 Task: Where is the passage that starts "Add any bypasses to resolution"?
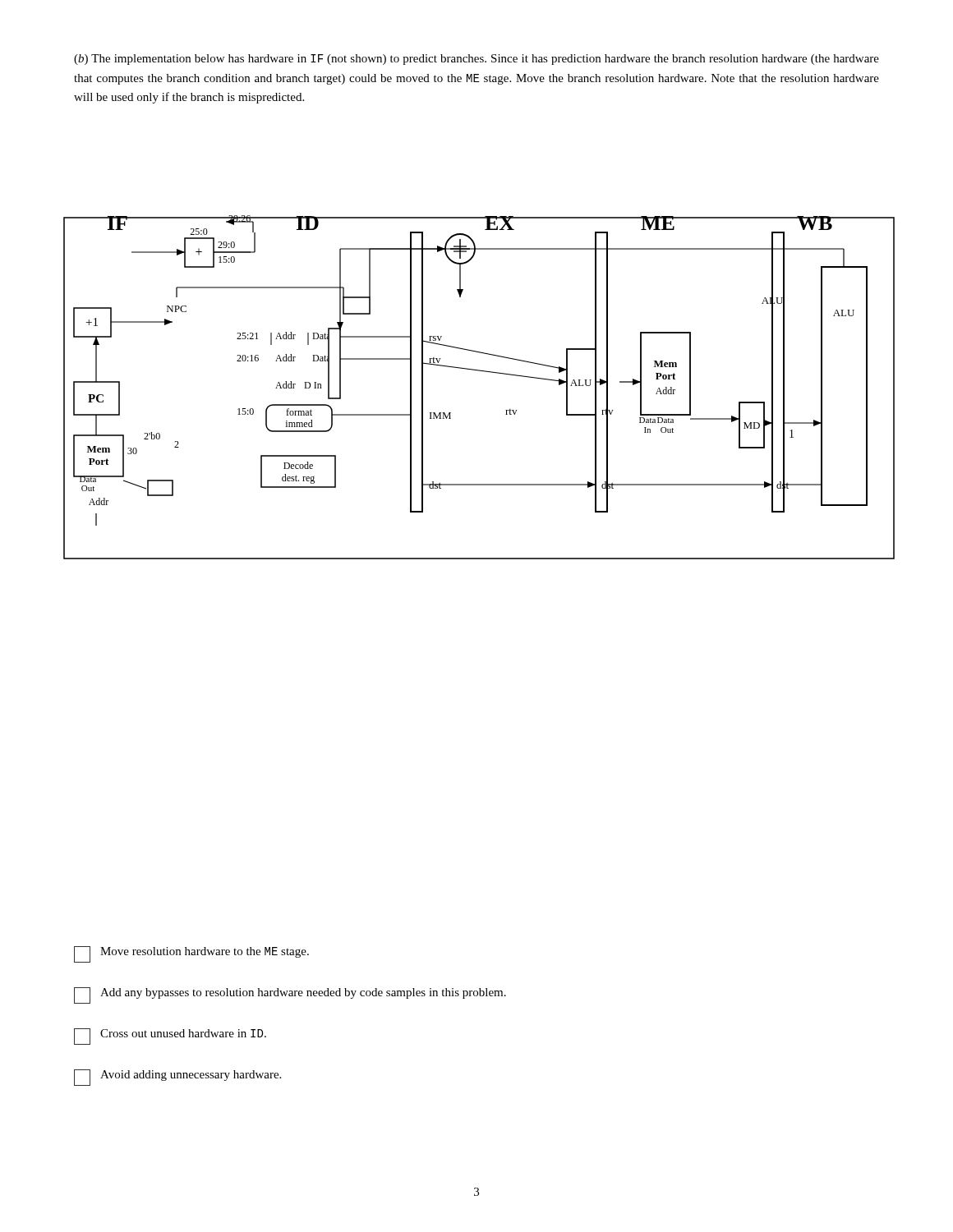[x=290, y=995]
